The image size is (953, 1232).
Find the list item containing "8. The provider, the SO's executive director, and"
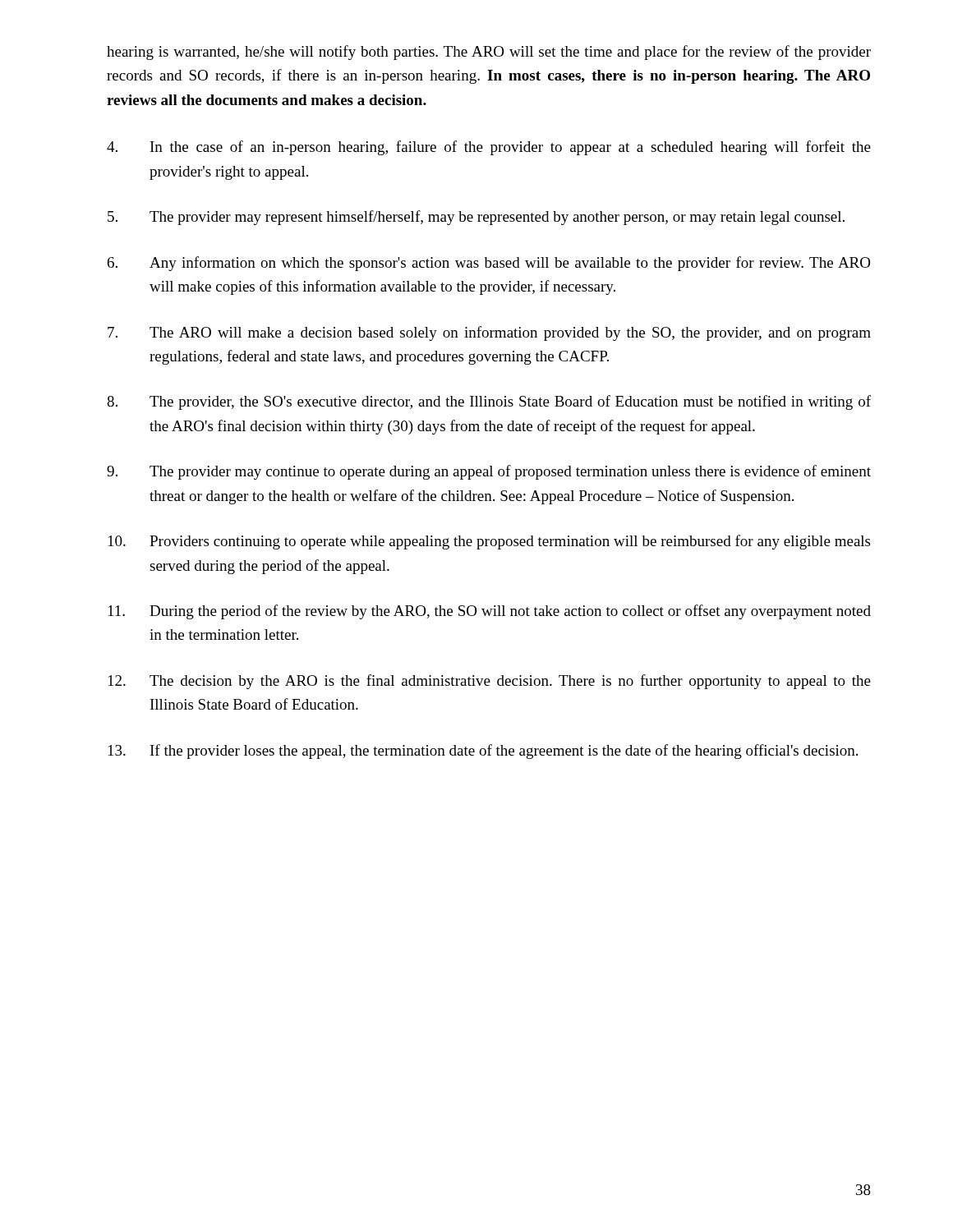[x=489, y=414]
